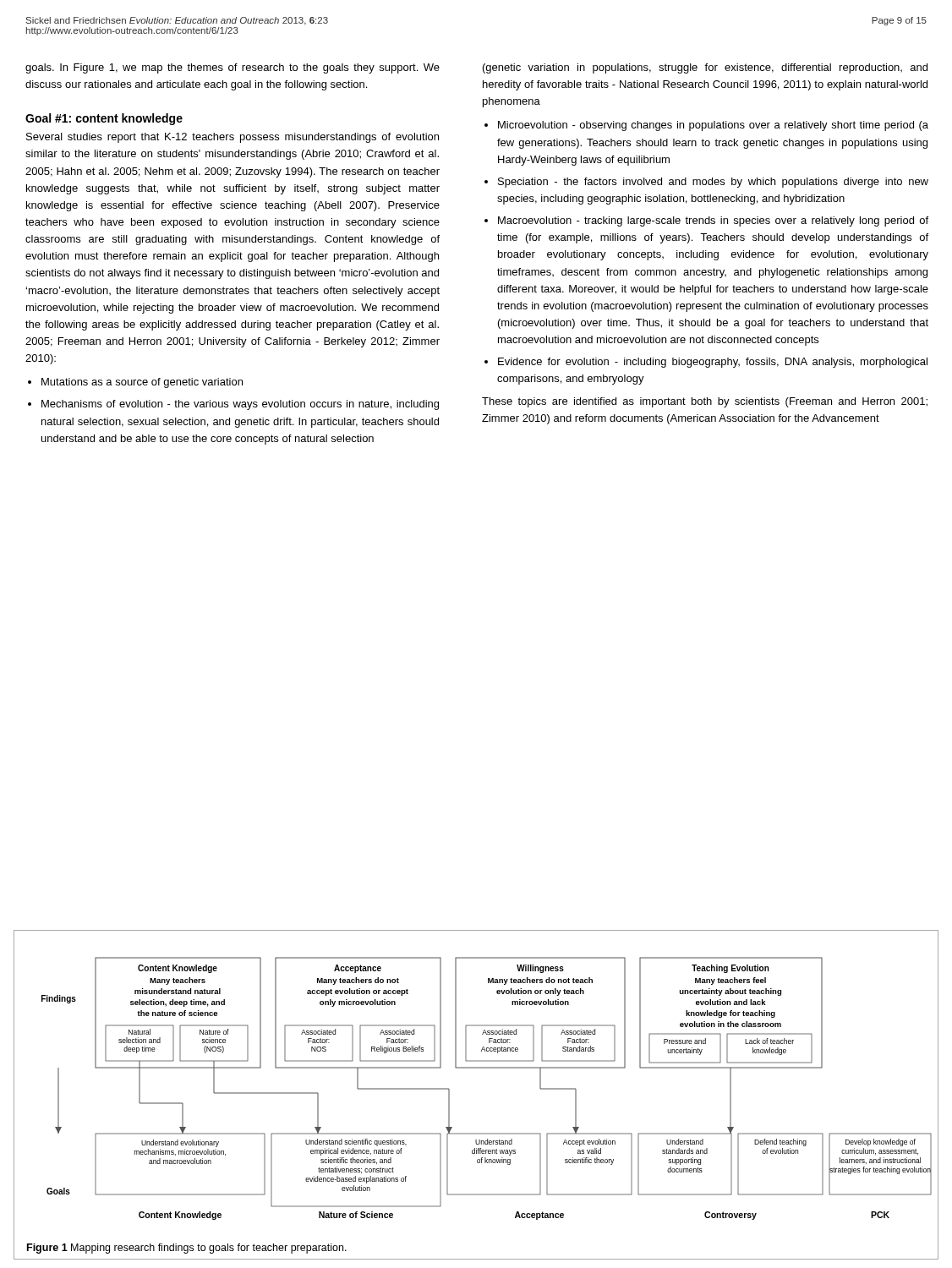Find the block on this page that starts "Mechanisms of evolution"
This screenshot has height=1268, width=952.
pos(240,421)
